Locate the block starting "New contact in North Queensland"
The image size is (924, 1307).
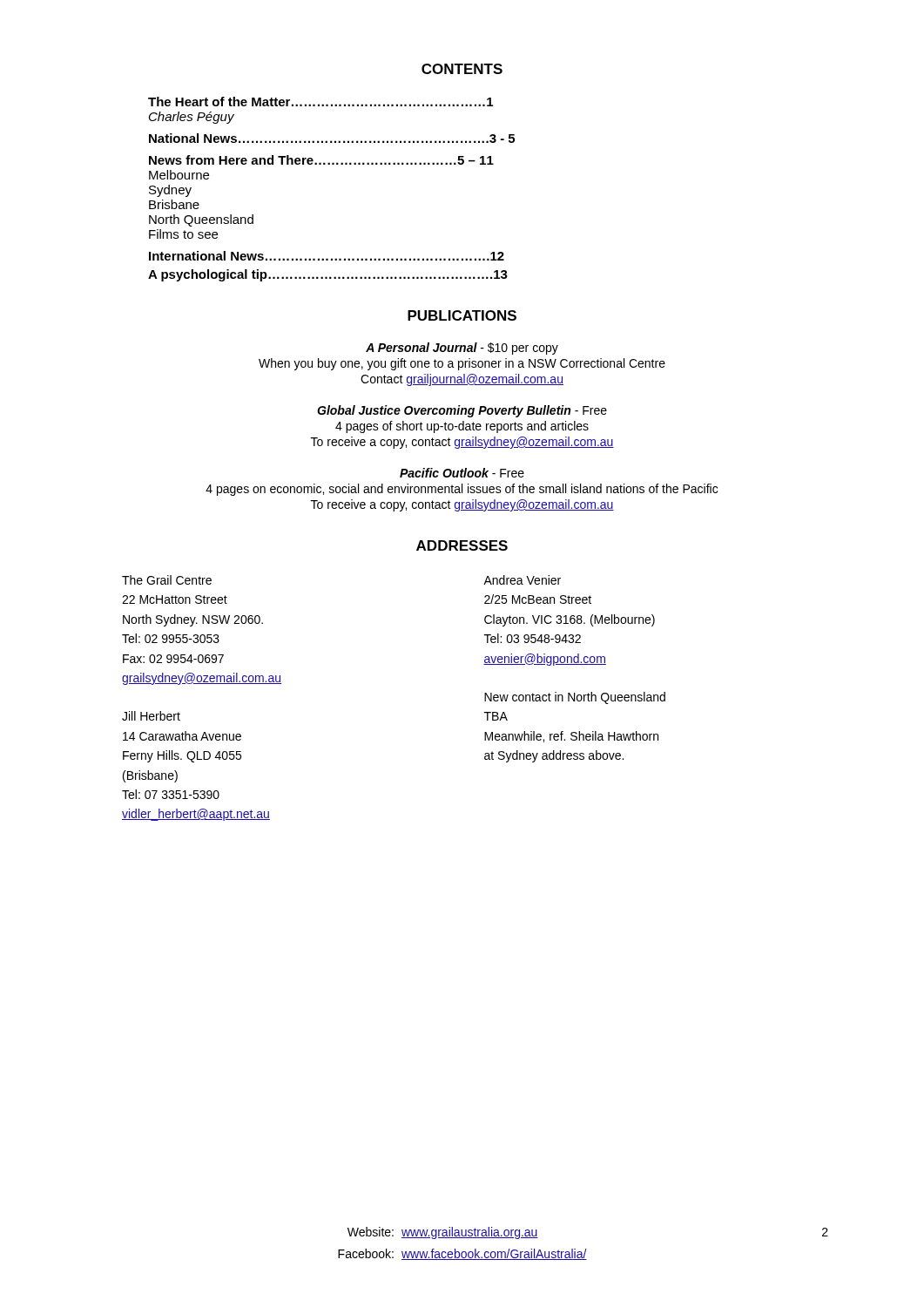pos(656,726)
